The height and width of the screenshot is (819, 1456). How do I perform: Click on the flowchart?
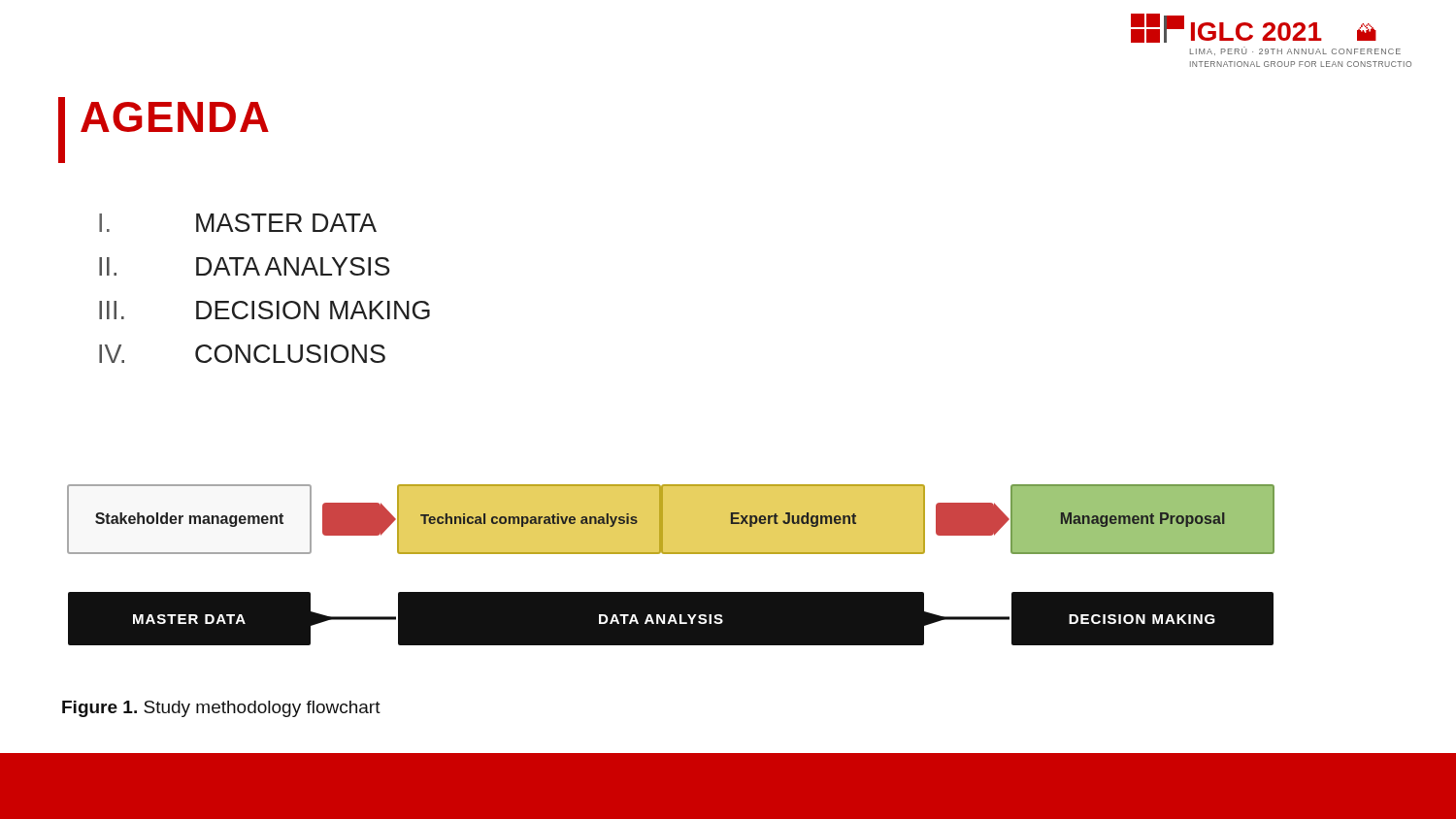coord(728,577)
